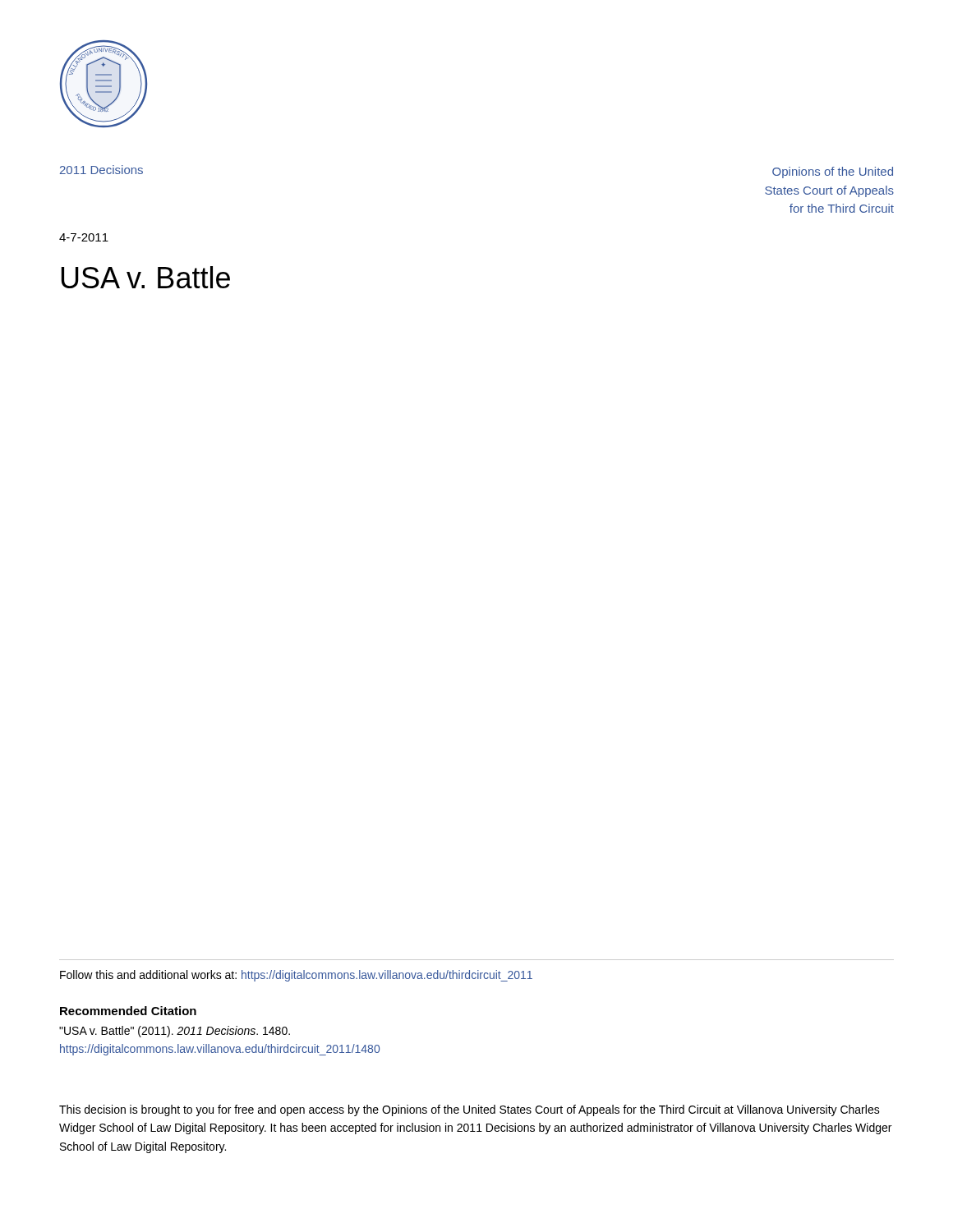This screenshot has width=953, height=1232.
Task: Select the passage starting "Opinions of the UnitedStates Court of Appealsfor"
Action: (829, 190)
